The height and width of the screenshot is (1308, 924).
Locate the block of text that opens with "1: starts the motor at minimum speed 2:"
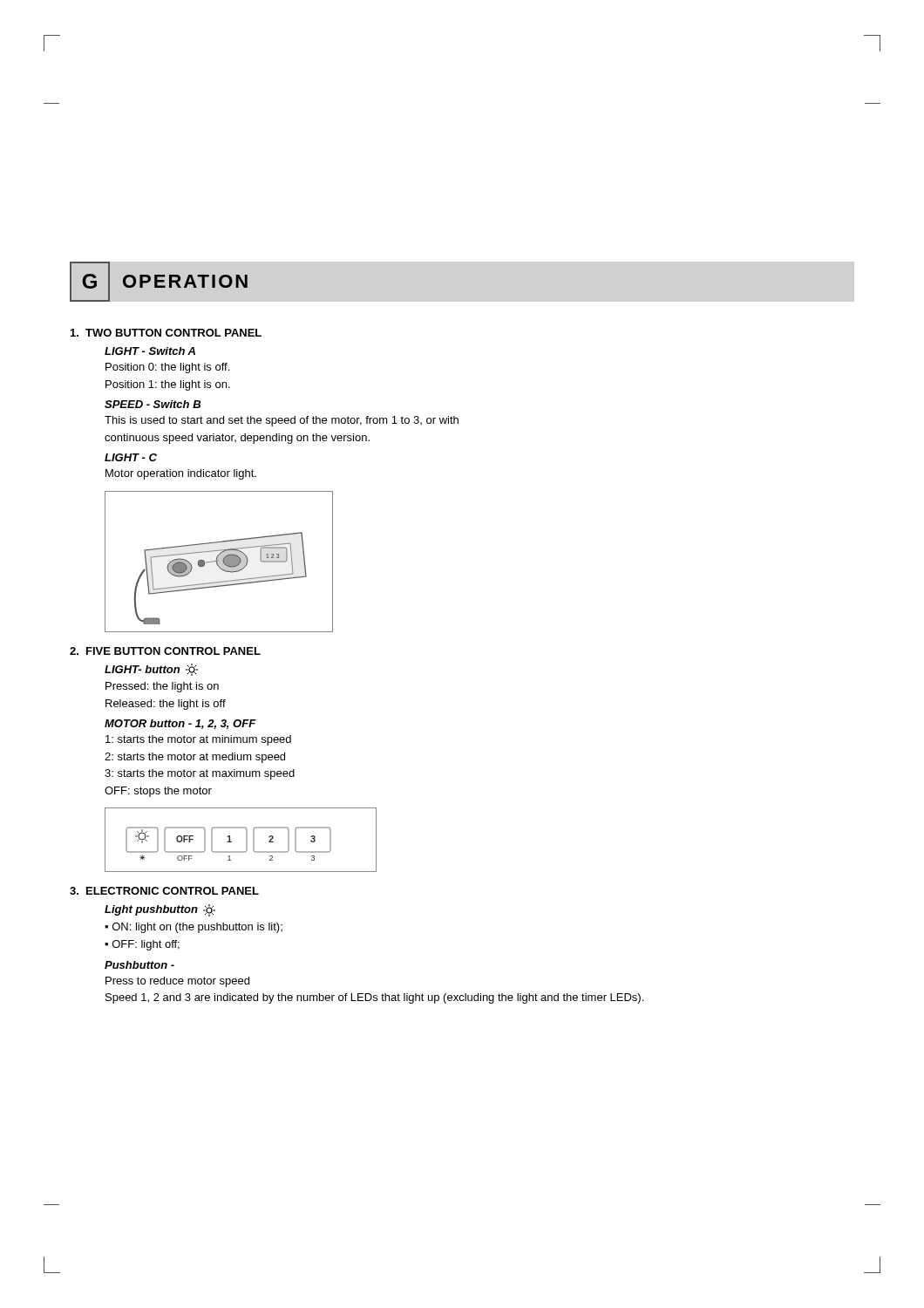click(200, 765)
